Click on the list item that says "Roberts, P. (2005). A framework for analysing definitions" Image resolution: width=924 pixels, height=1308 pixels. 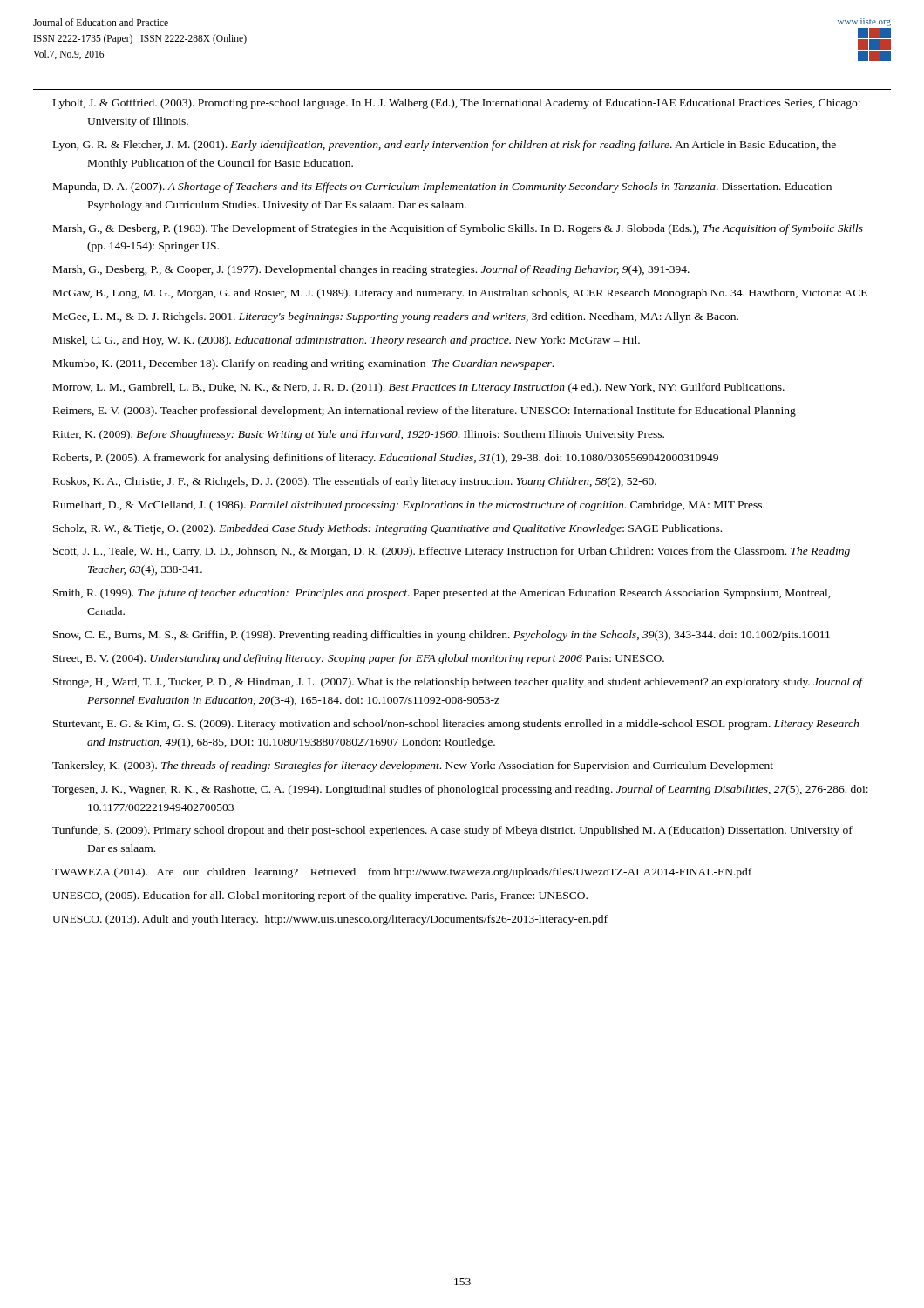tap(385, 457)
